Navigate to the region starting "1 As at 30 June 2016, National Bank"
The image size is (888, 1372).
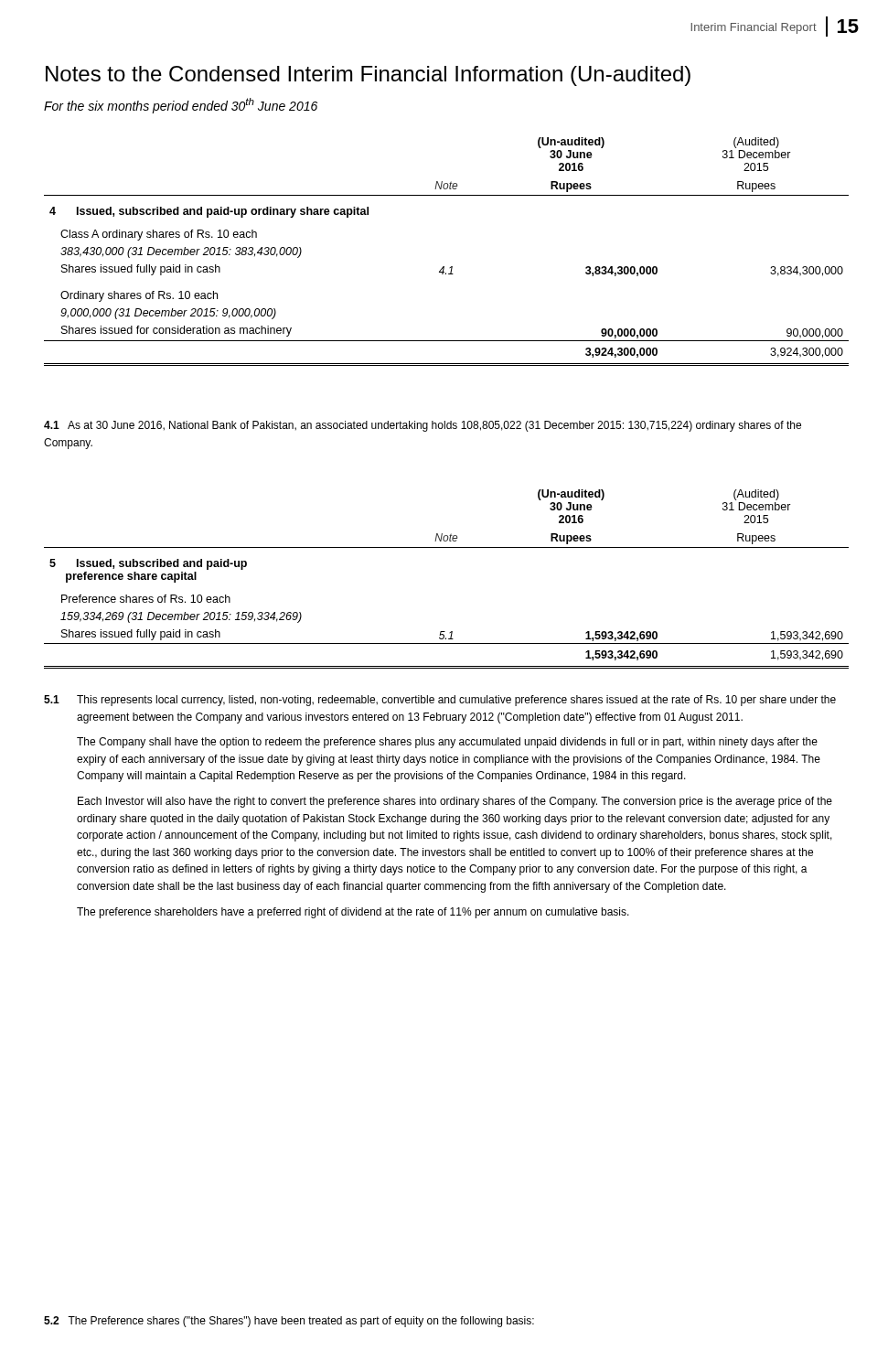tap(423, 434)
